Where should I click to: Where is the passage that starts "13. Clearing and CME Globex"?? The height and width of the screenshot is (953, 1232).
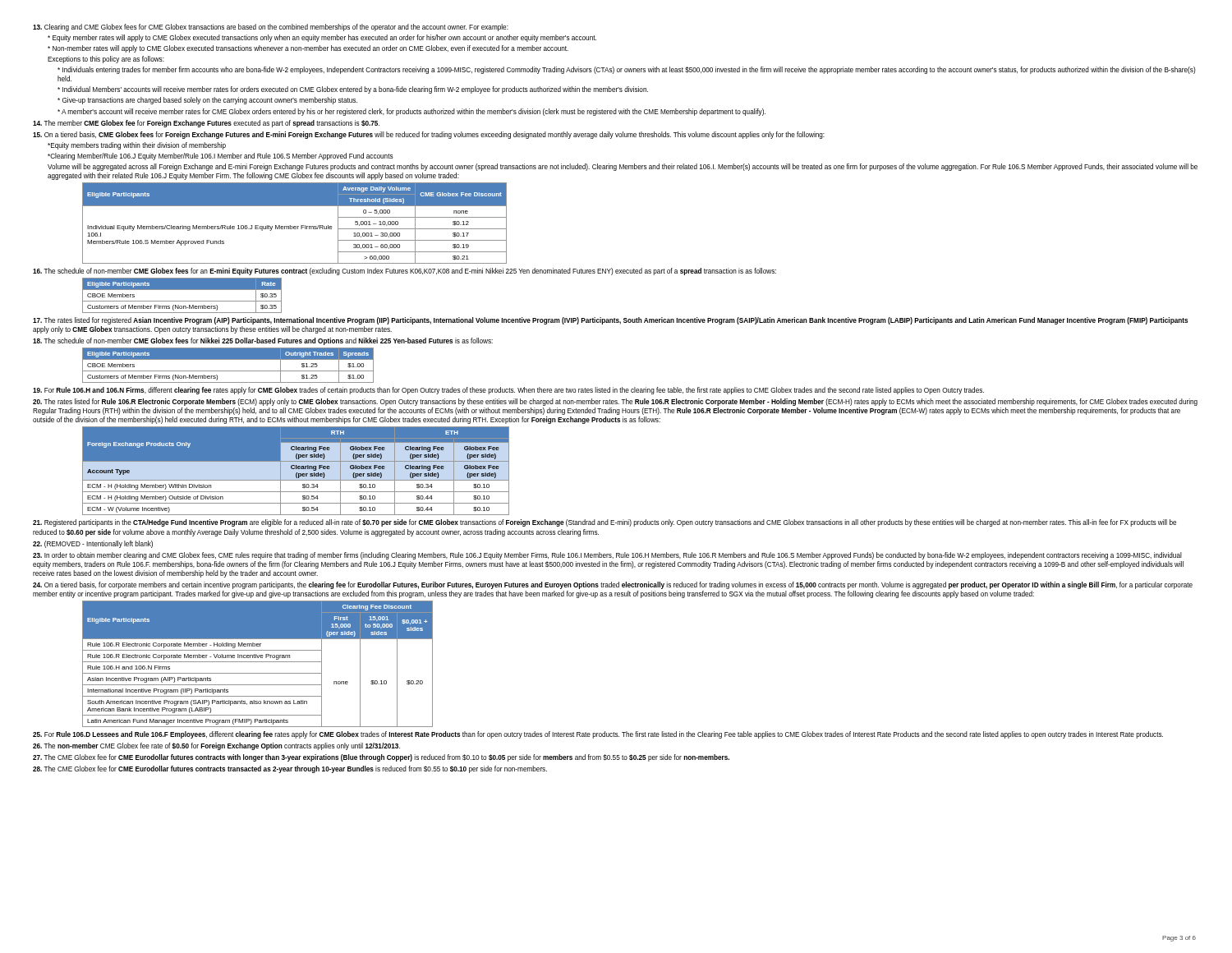tap(616, 70)
